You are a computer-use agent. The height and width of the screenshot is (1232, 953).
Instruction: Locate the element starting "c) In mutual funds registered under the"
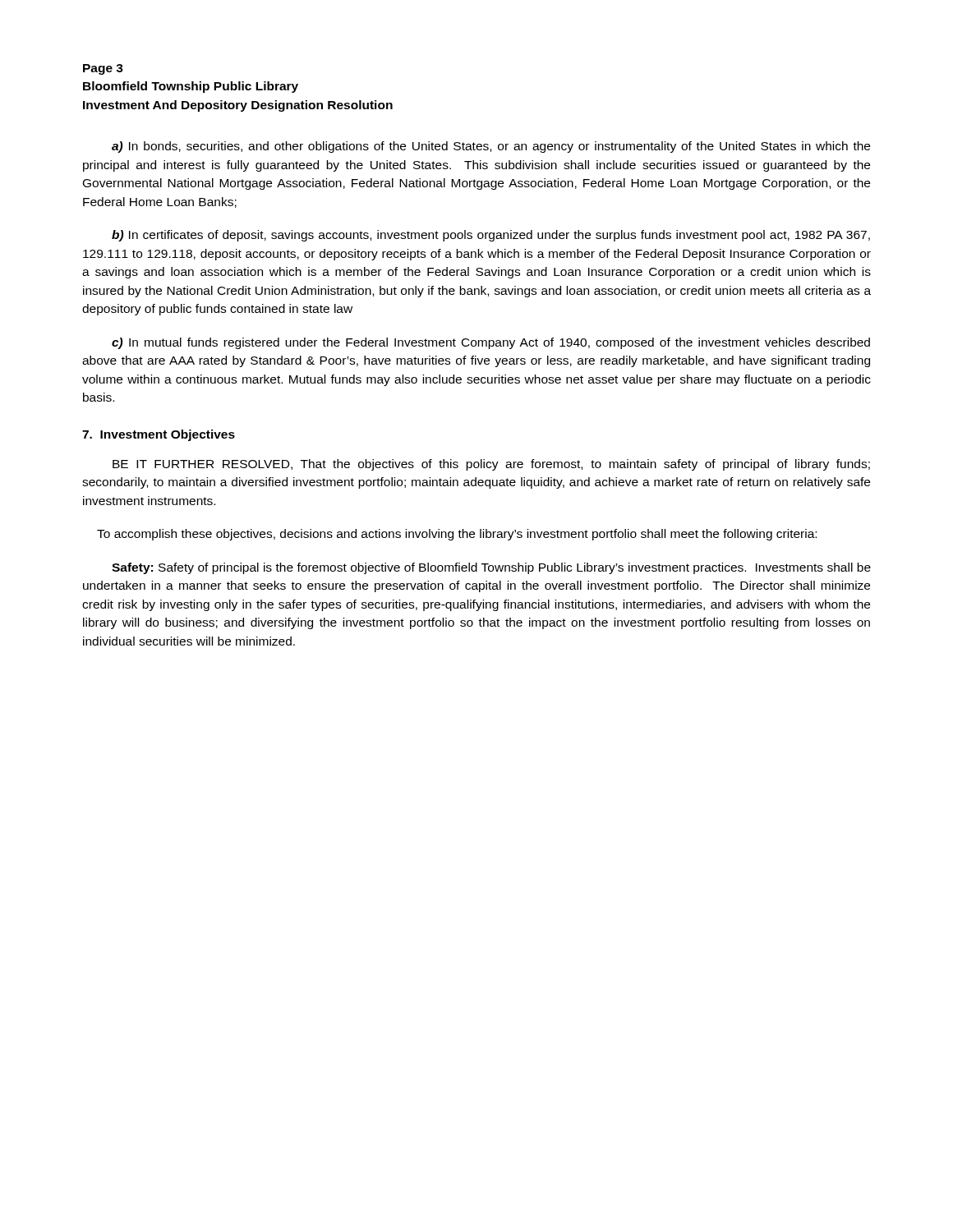[x=476, y=369]
